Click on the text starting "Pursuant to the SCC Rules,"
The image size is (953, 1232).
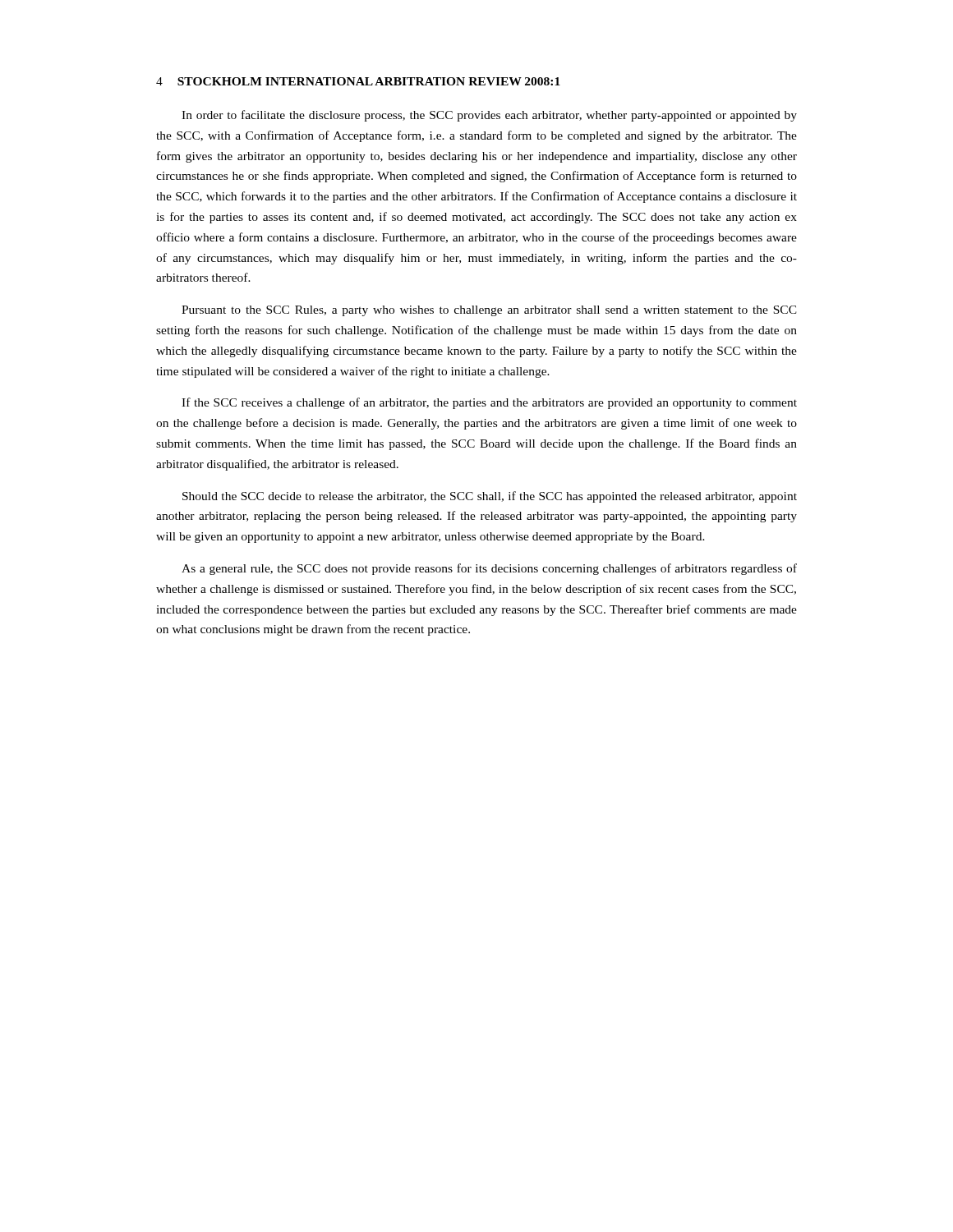coord(476,340)
